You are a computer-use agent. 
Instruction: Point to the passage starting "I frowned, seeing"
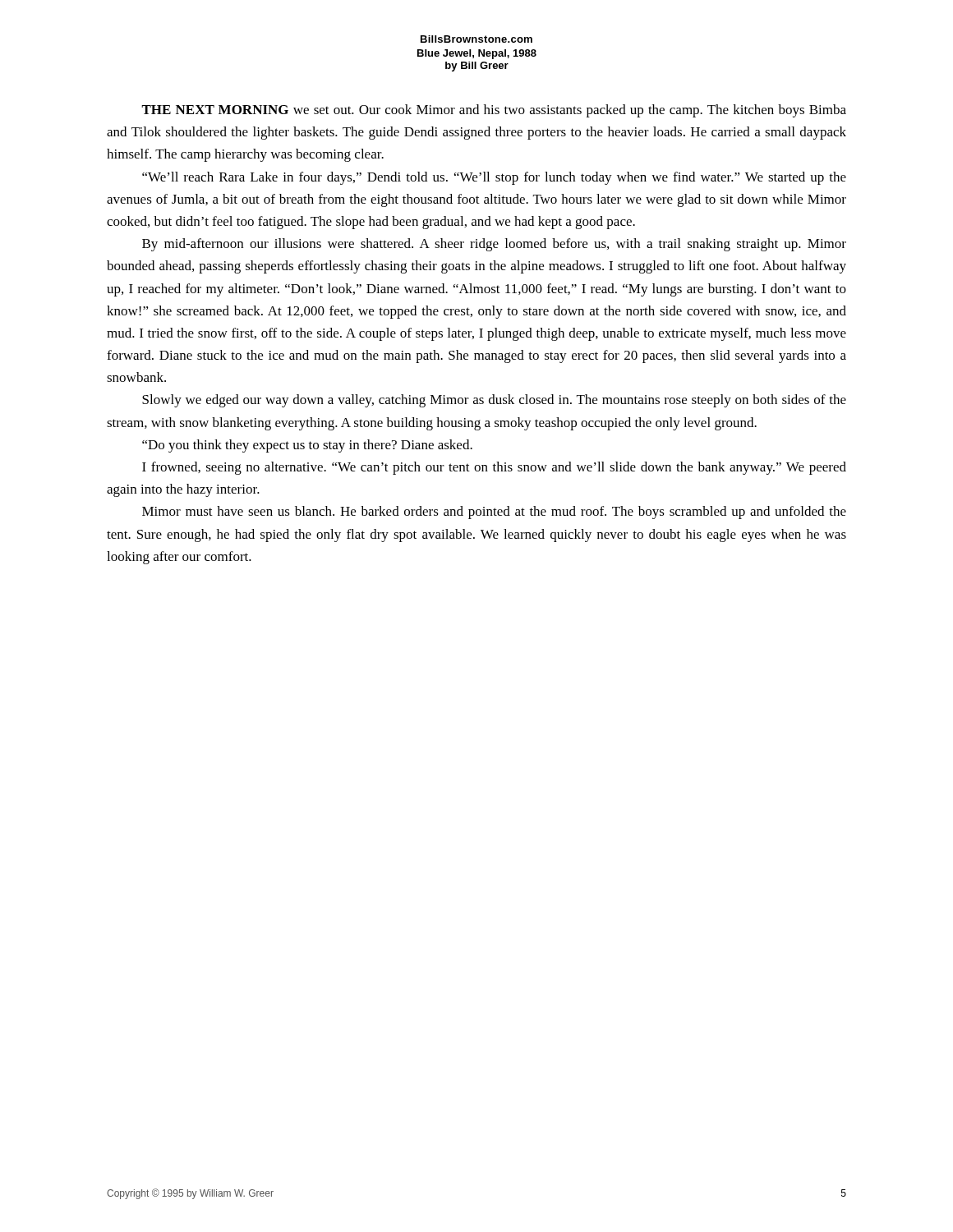coord(476,478)
